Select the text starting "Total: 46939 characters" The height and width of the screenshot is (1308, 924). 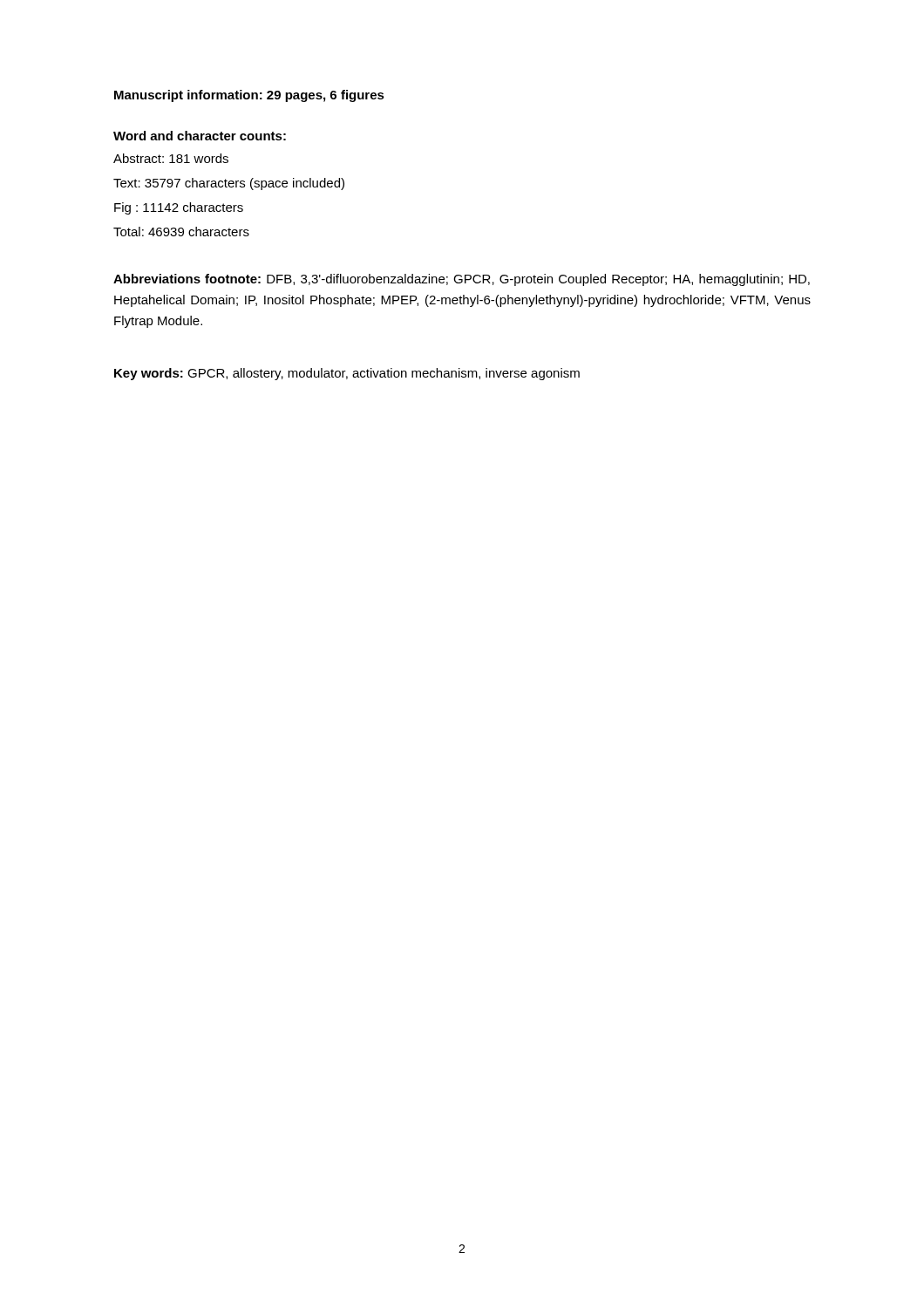[181, 232]
